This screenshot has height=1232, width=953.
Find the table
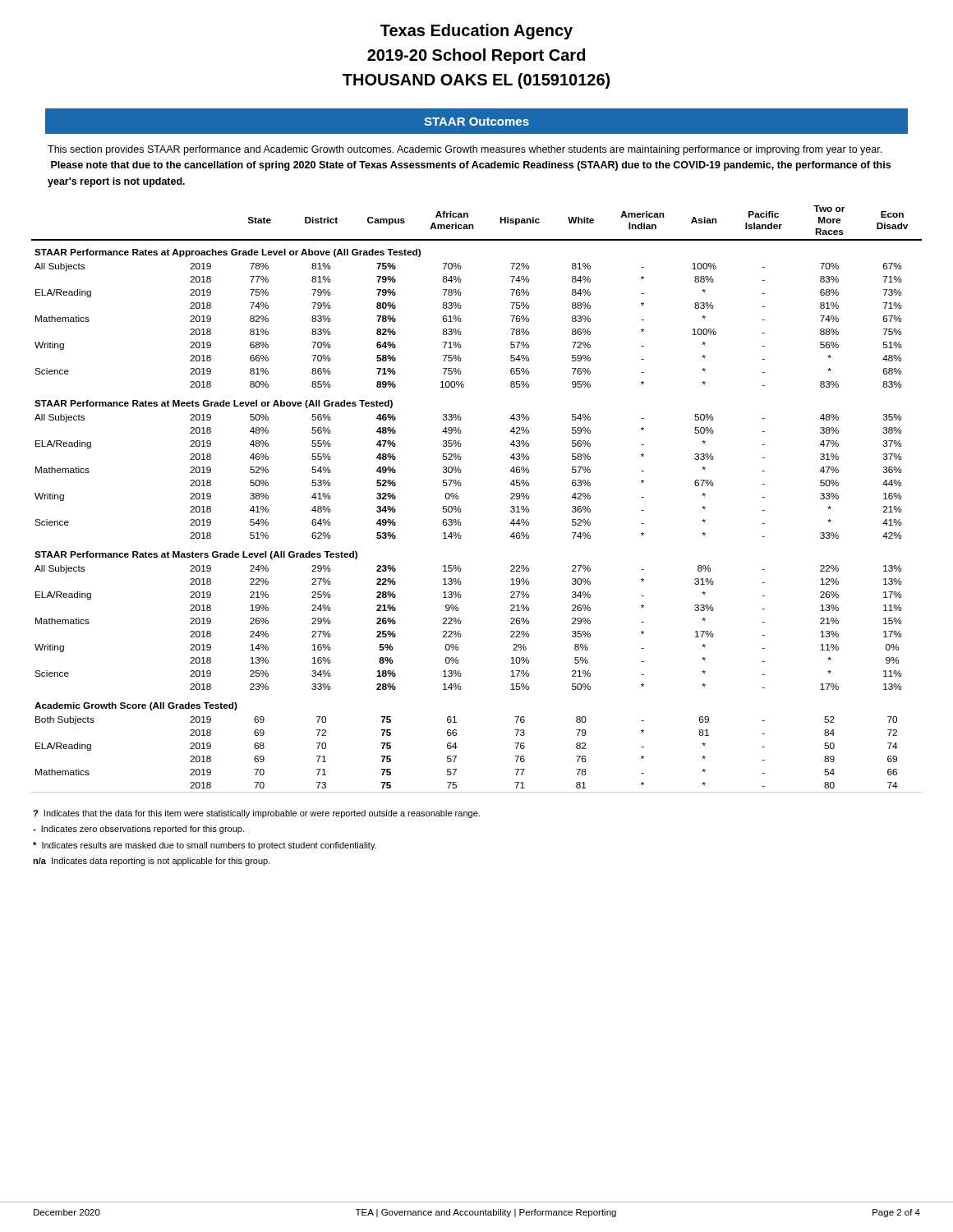tap(476, 497)
